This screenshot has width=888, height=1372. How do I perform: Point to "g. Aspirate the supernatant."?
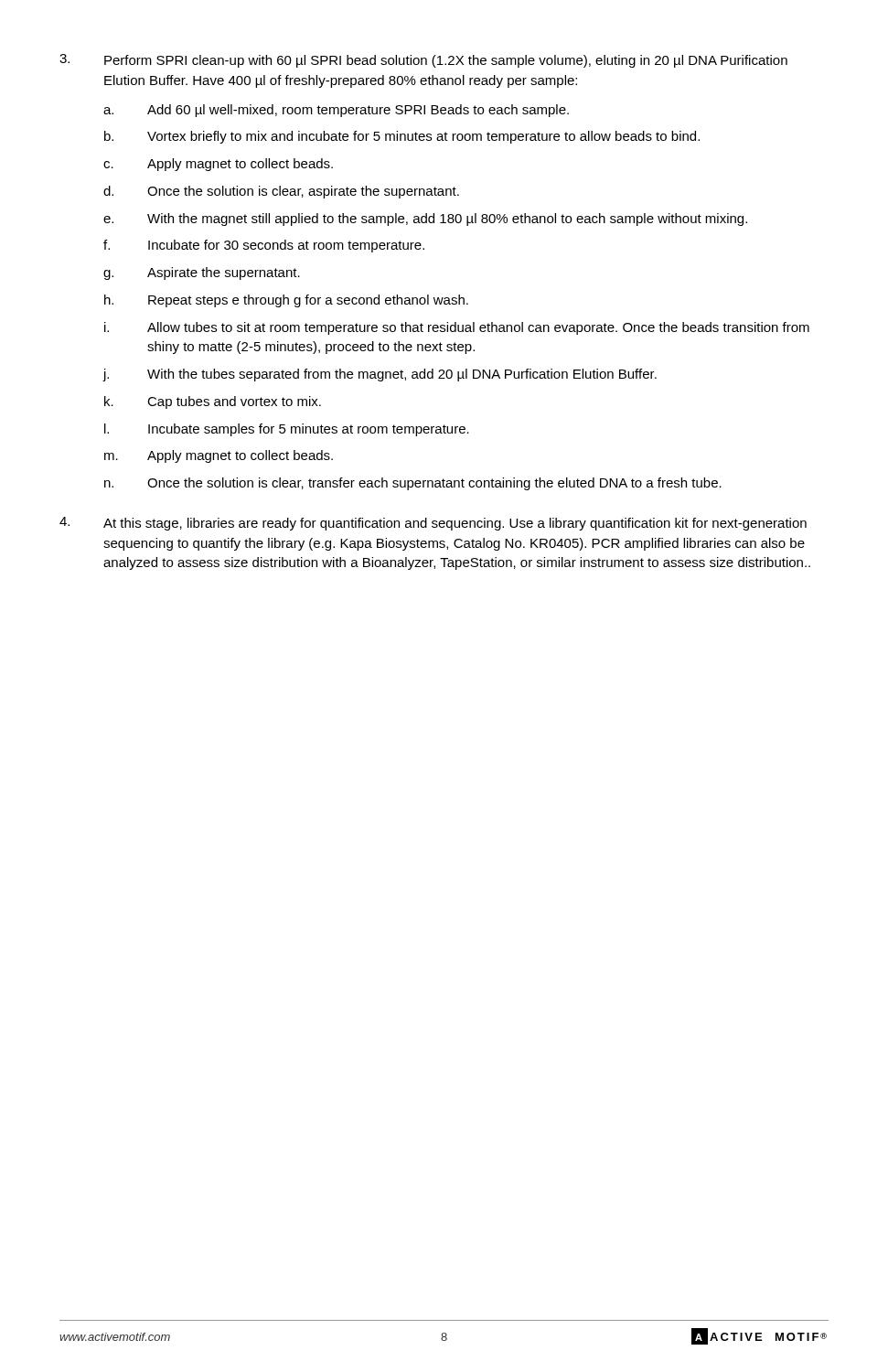click(x=202, y=273)
